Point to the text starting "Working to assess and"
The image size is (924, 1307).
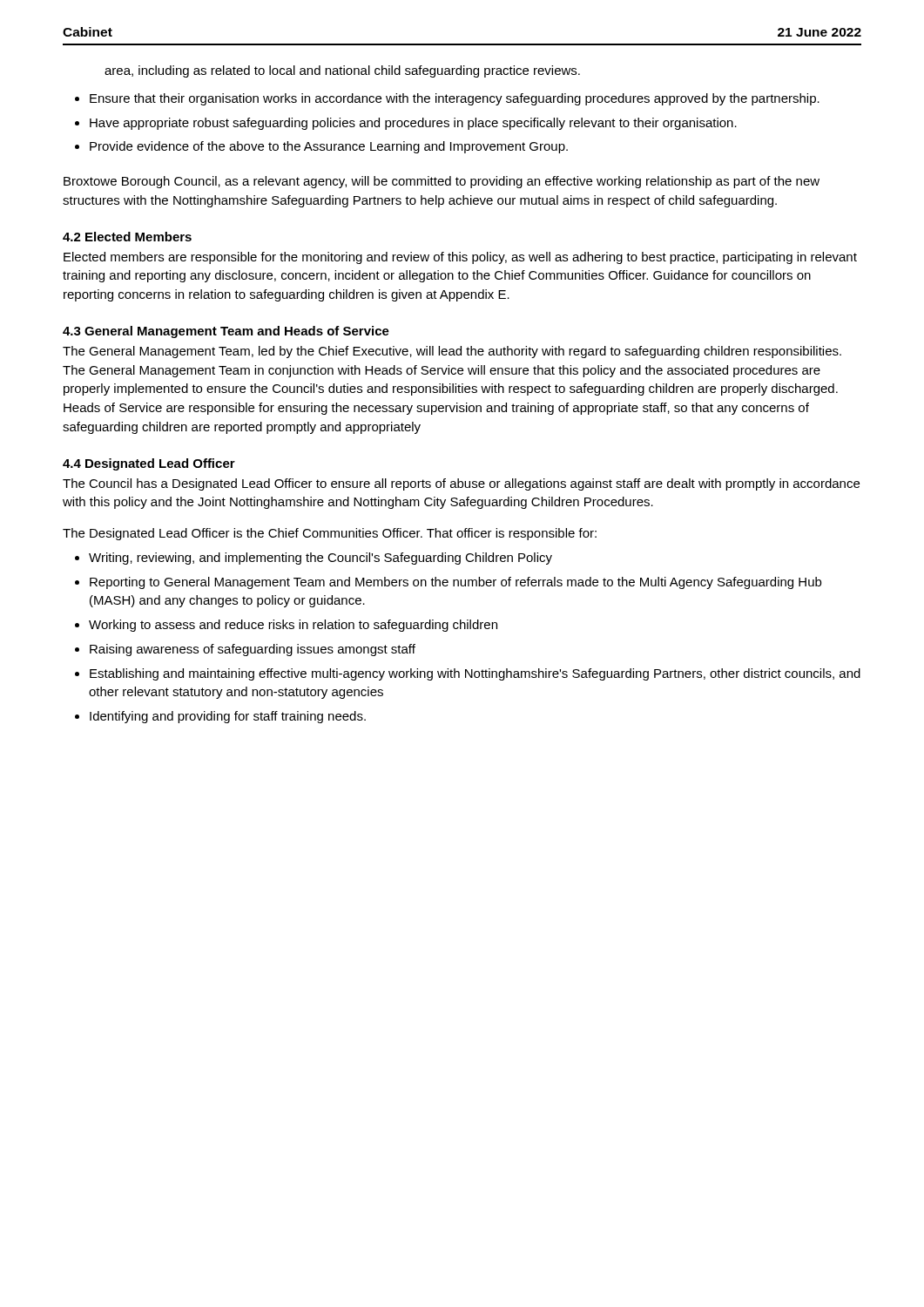293,624
